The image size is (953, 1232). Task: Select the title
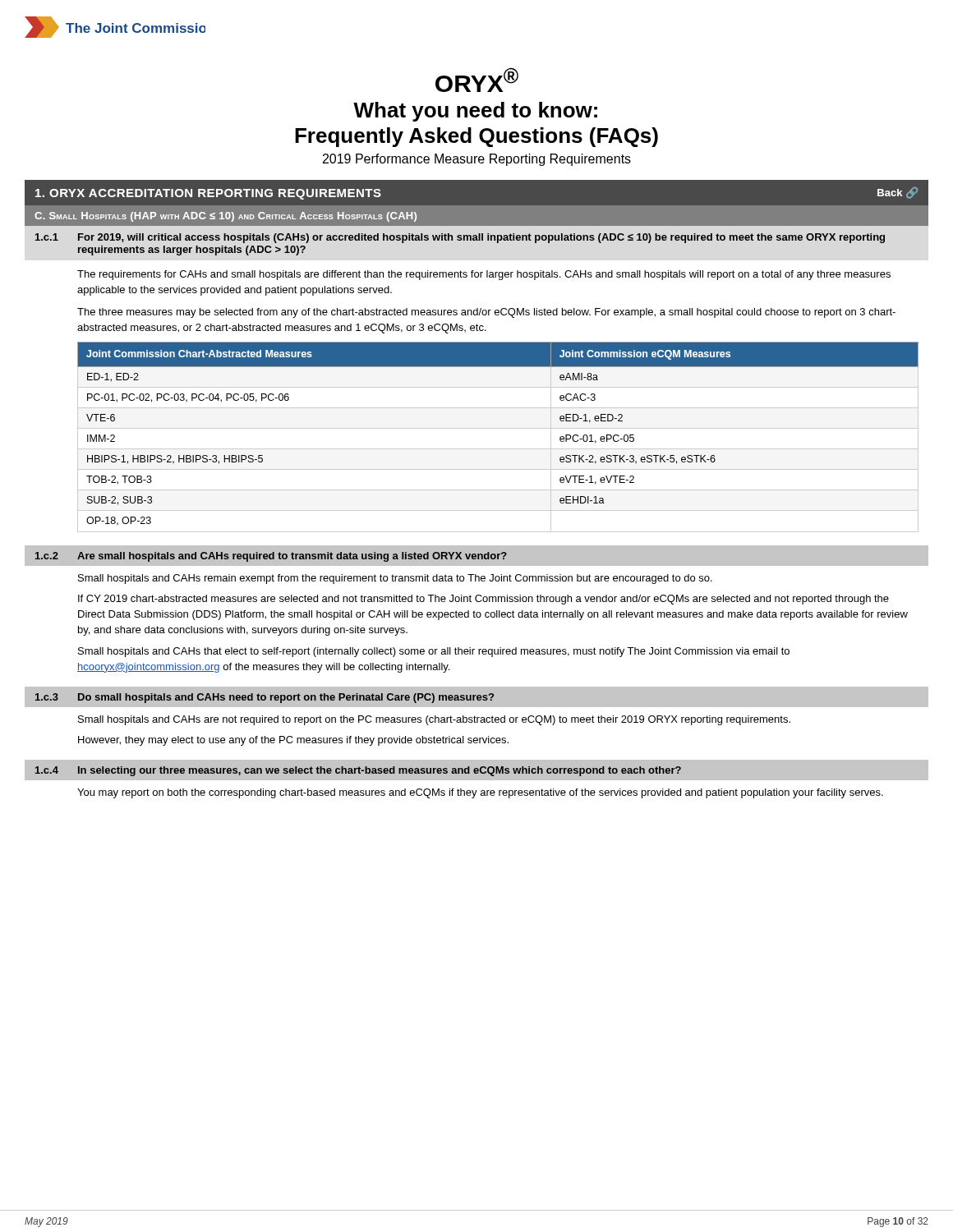pos(476,115)
